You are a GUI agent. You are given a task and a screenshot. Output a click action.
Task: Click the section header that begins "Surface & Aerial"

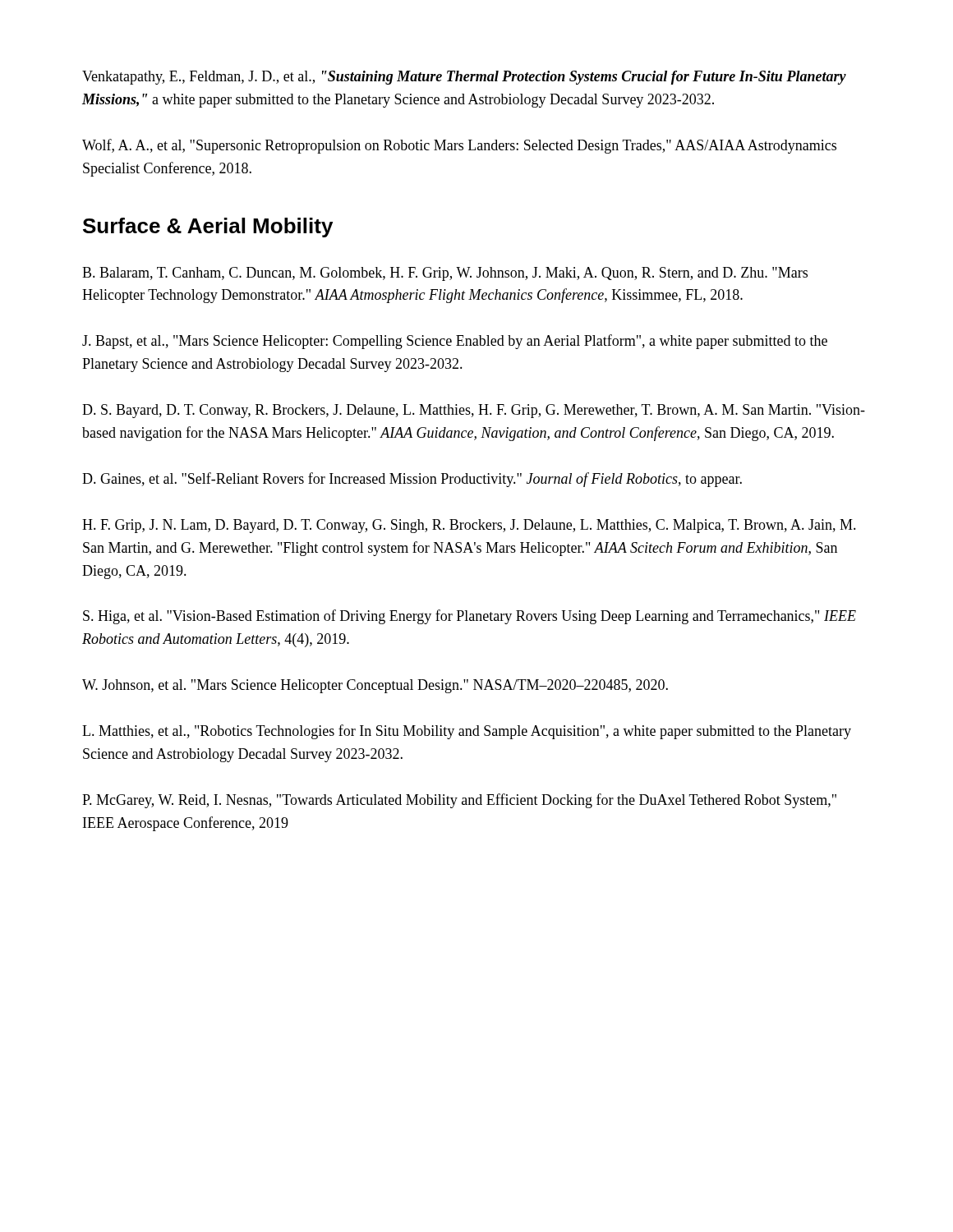[x=208, y=225]
